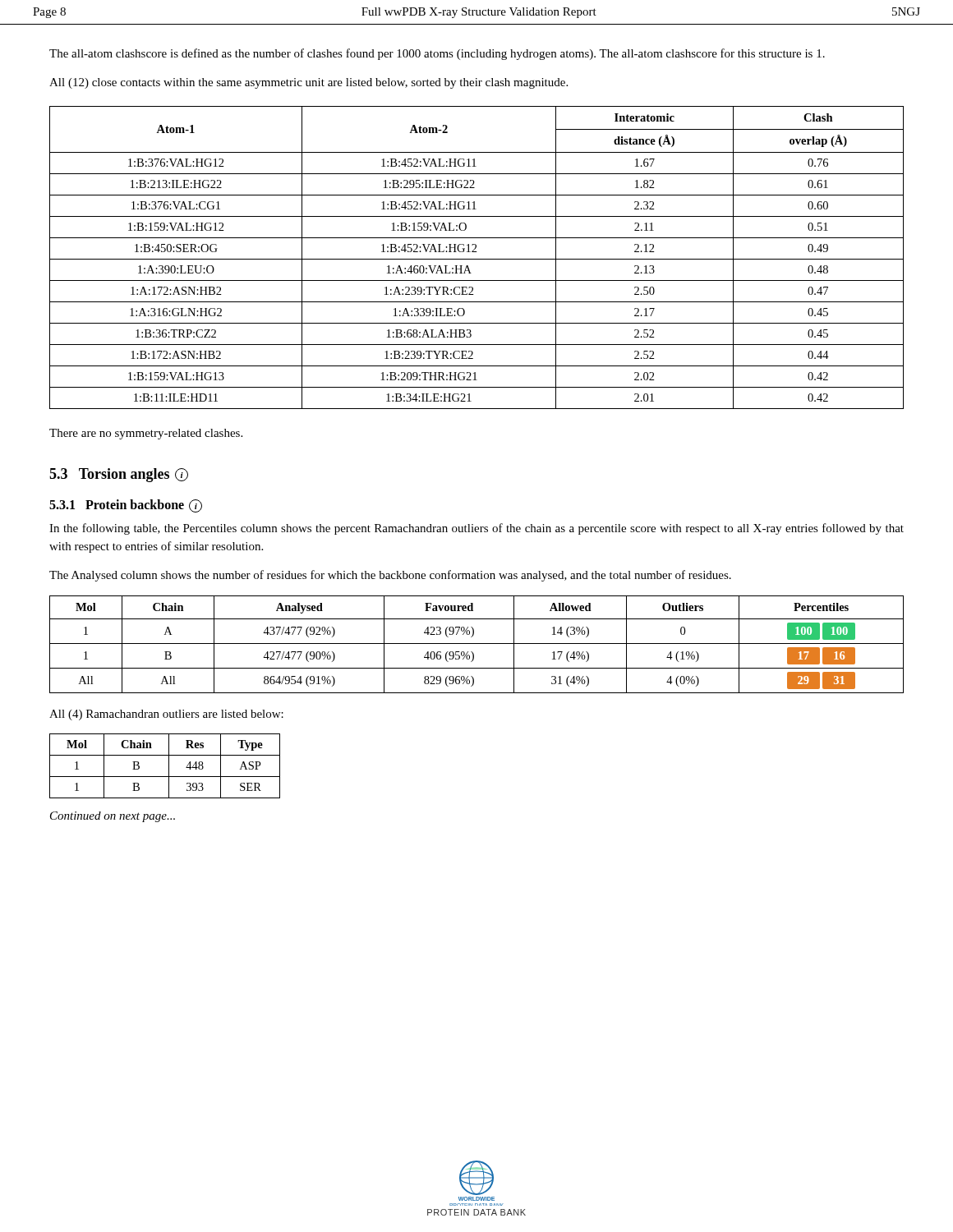
Task: Locate the passage starting "5.3.1 Protein backbone"
Action: tap(126, 505)
